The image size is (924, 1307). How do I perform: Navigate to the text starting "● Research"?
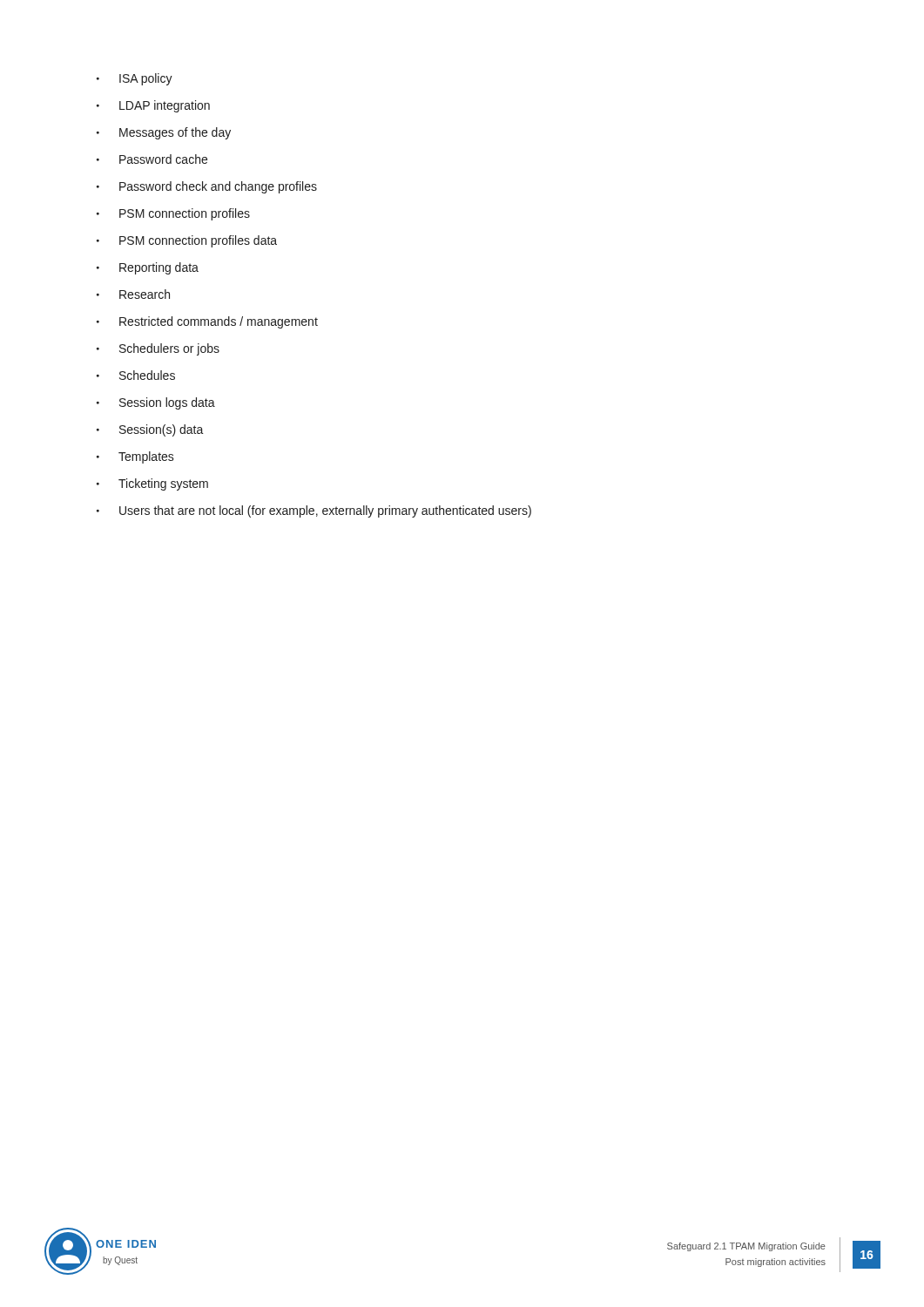tap(133, 295)
